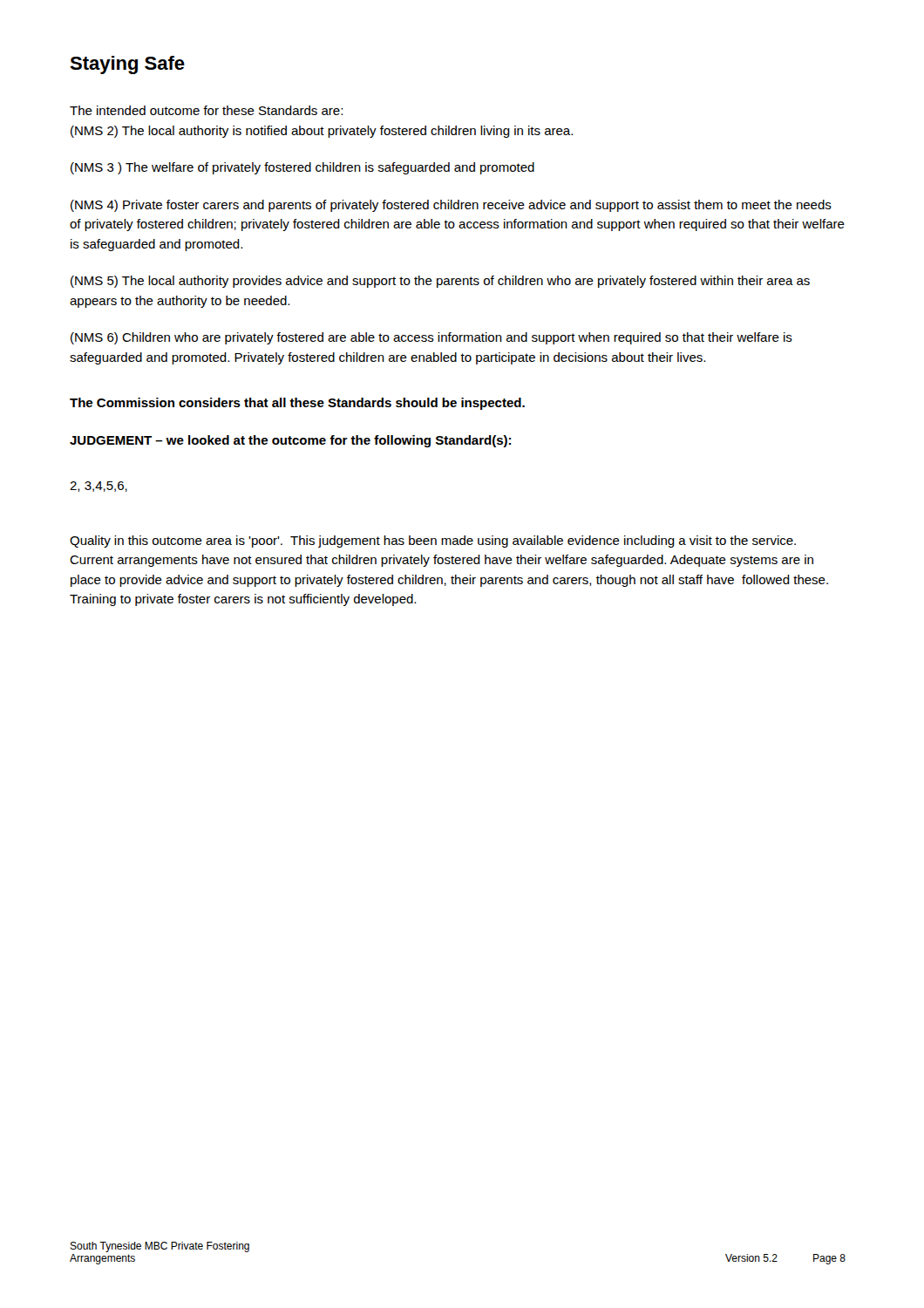Find the block on this page that starts "JUDGEMENT – we looked at"
924x1308 pixels.
point(291,439)
